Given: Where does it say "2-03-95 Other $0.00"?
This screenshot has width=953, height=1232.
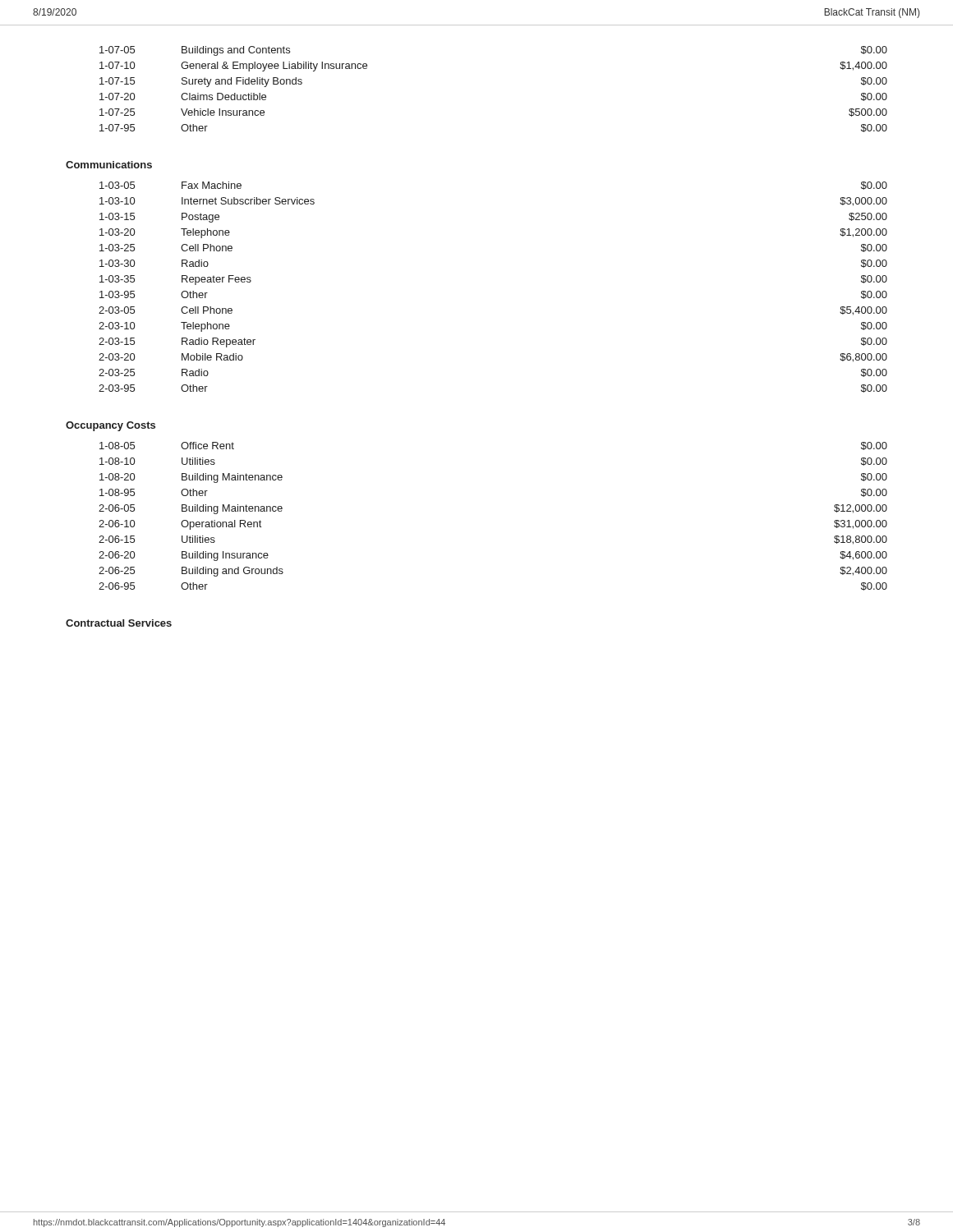Looking at the screenshot, I should (x=119, y=389).
